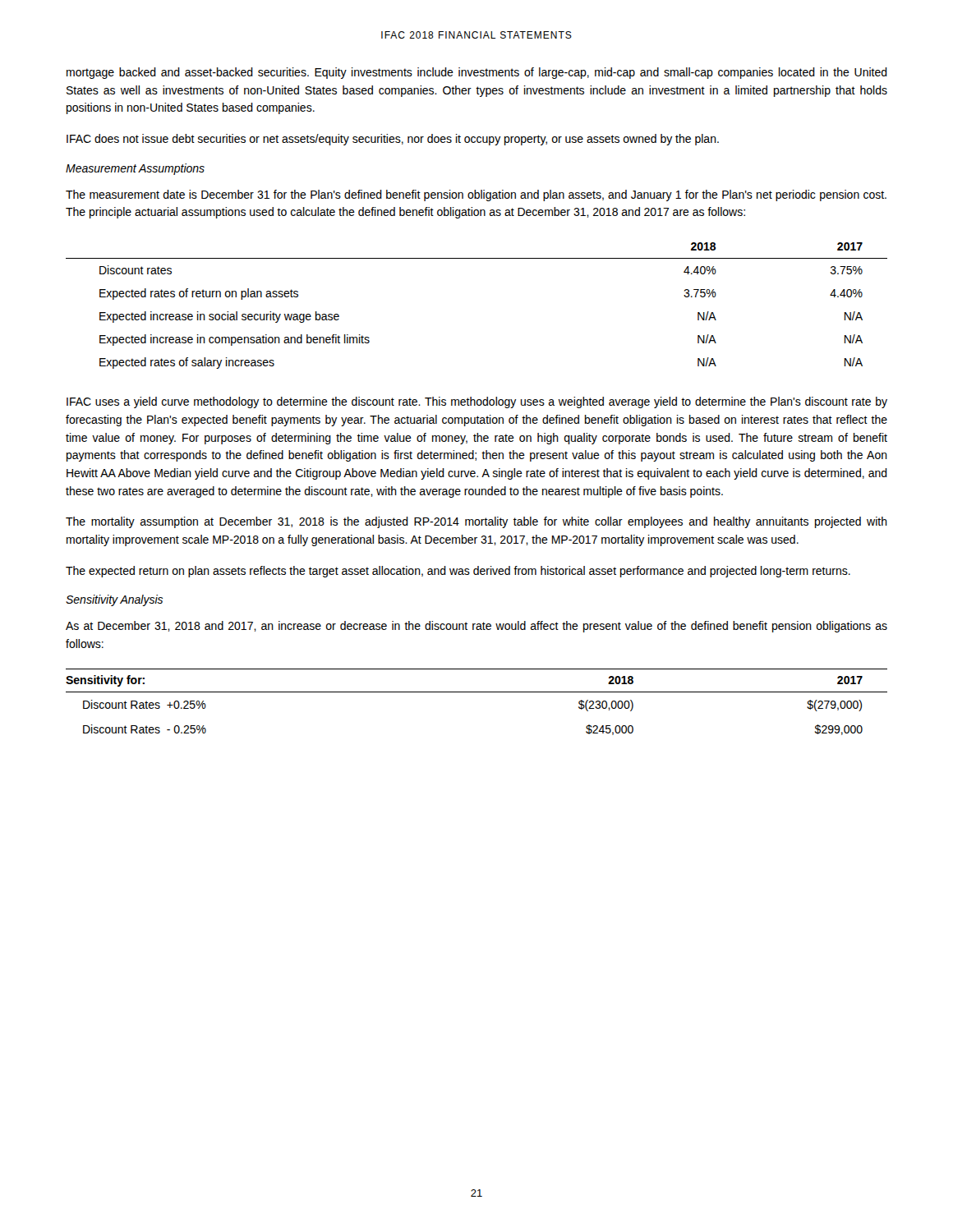Select the block starting "As at December 31,"
This screenshot has width=953, height=1232.
click(x=476, y=636)
